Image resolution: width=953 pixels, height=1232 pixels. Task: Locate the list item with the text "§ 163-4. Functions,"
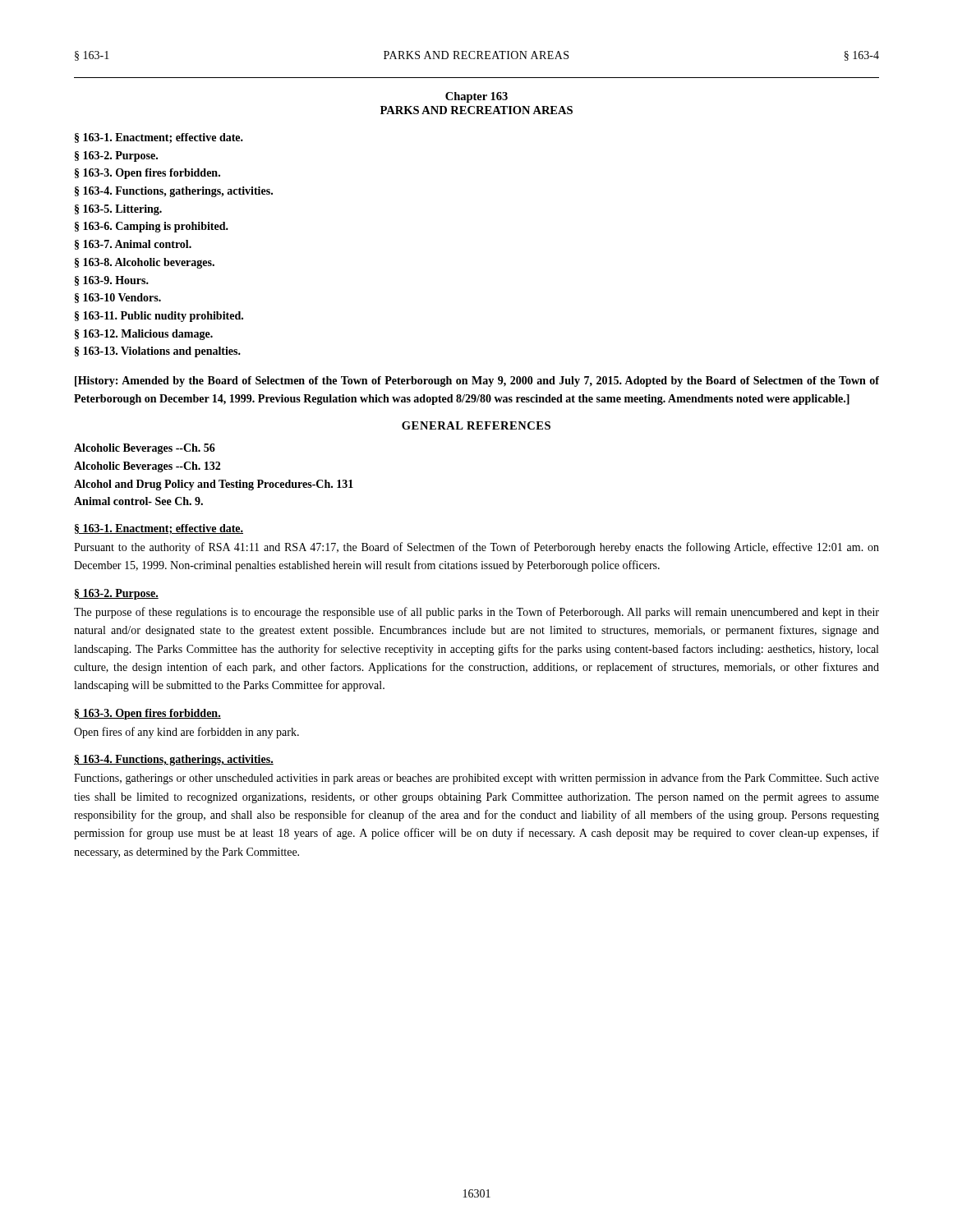click(174, 191)
